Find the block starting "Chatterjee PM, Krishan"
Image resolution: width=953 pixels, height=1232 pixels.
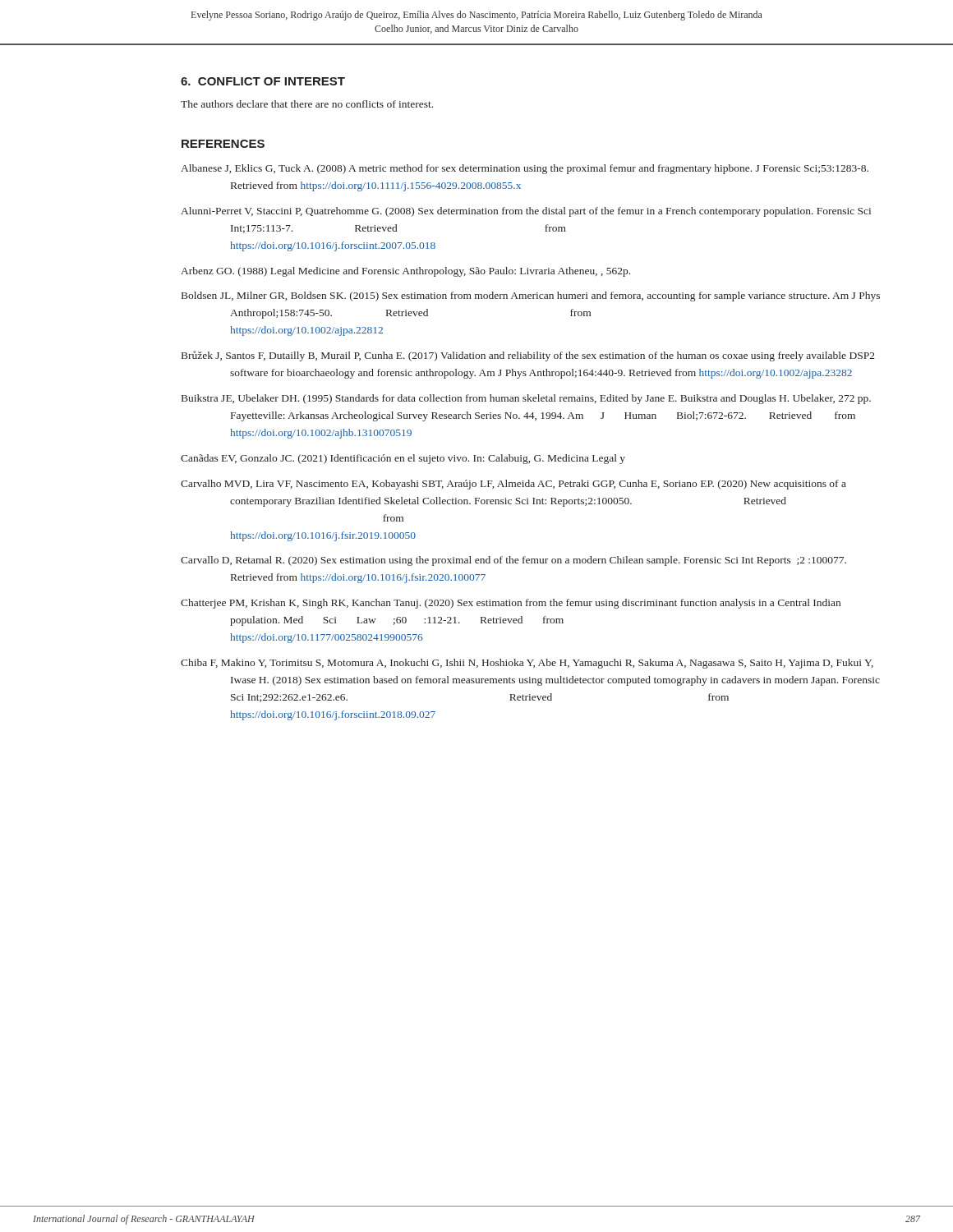click(x=511, y=620)
